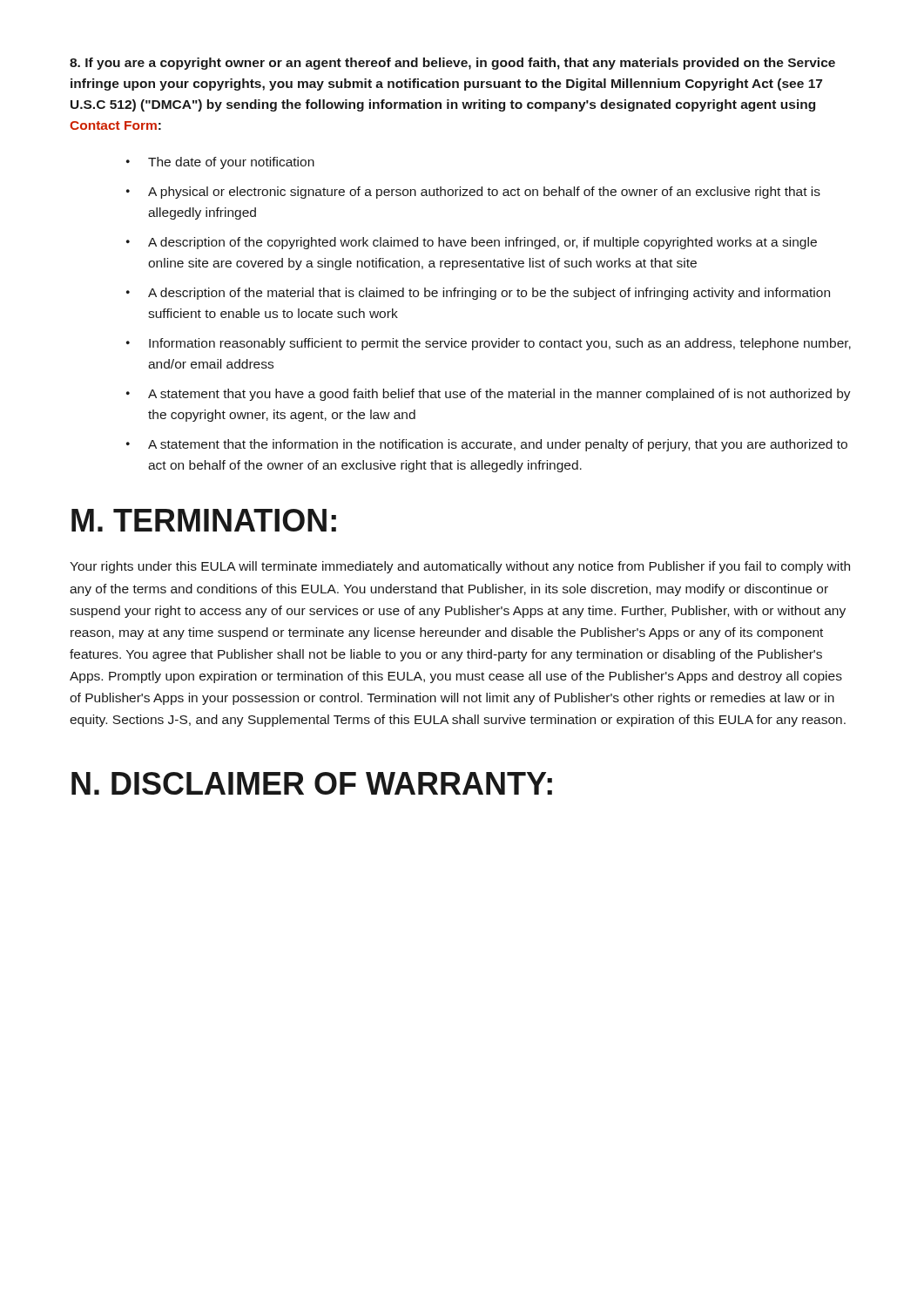Click on the block starting "N. DISCLAIMER OF WARRANTY:"
Image resolution: width=924 pixels, height=1307 pixels.
(312, 784)
